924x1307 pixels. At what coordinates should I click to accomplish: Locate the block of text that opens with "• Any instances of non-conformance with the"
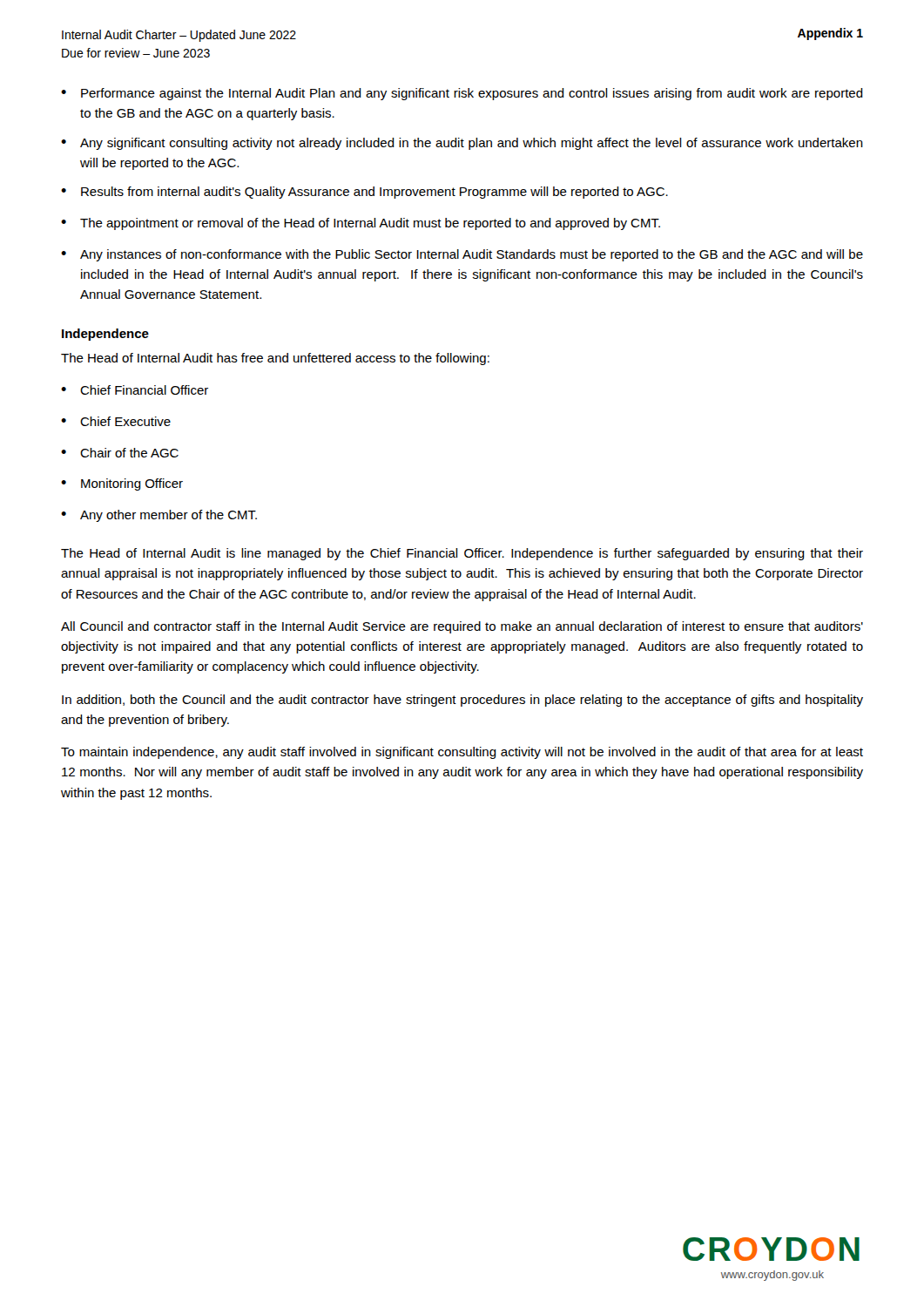(x=462, y=274)
